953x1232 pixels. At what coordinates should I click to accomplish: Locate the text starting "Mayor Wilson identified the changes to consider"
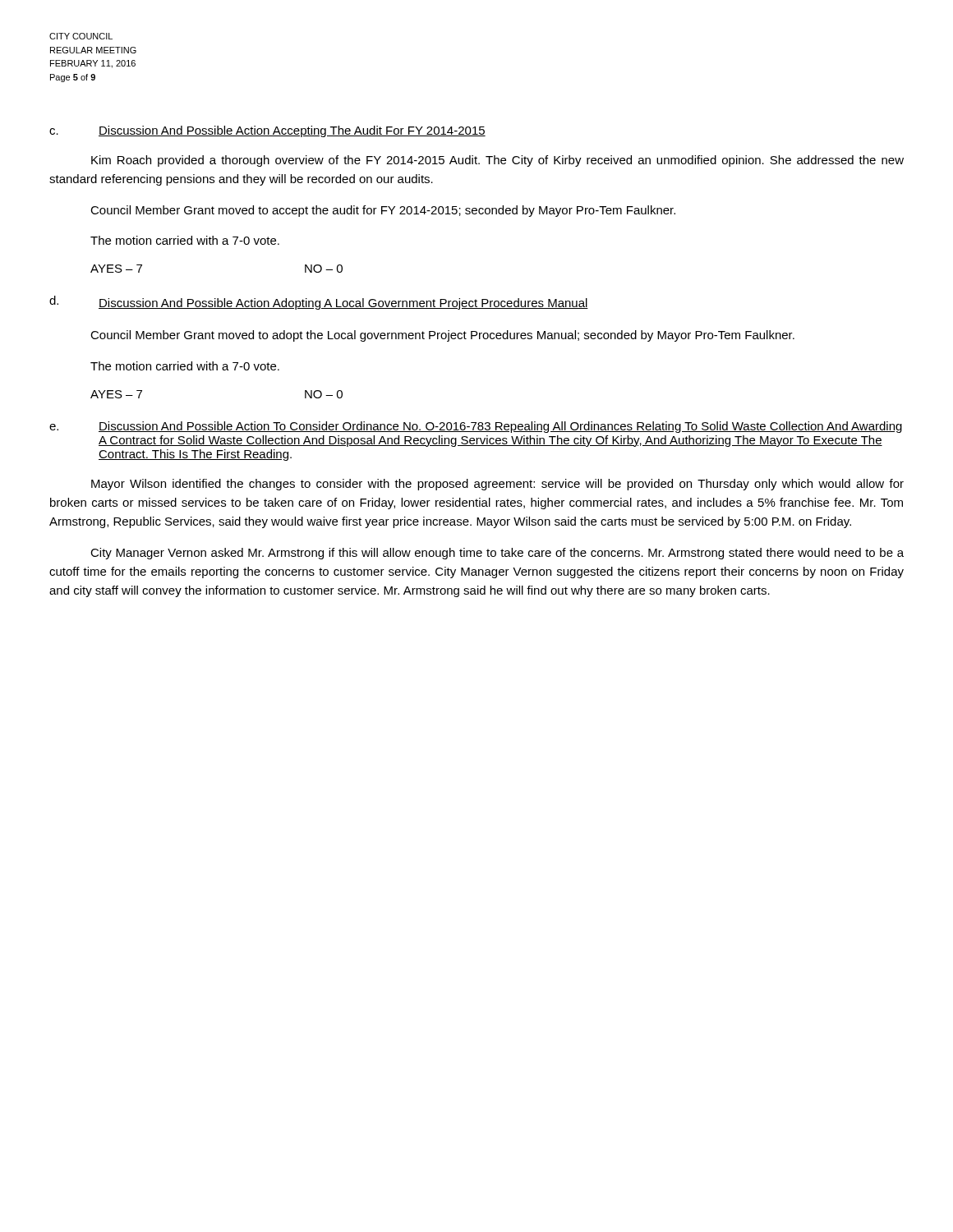pyautogui.click(x=476, y=502)
